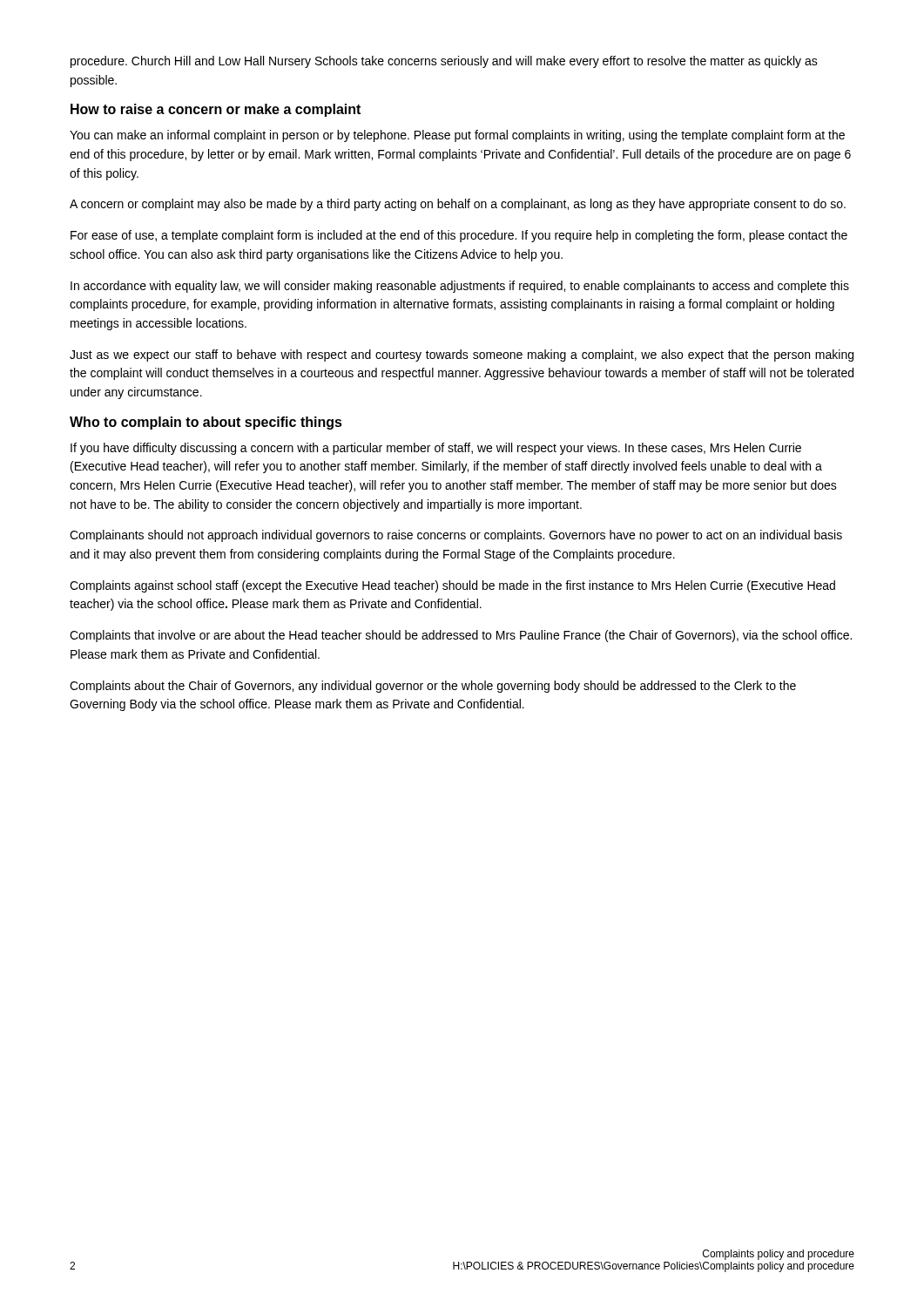The height and width of the screenshot is (1307, 924).
Task: Where is the passage that starts "If you have difficulty discussing a"?
Action: pos(462,477)
